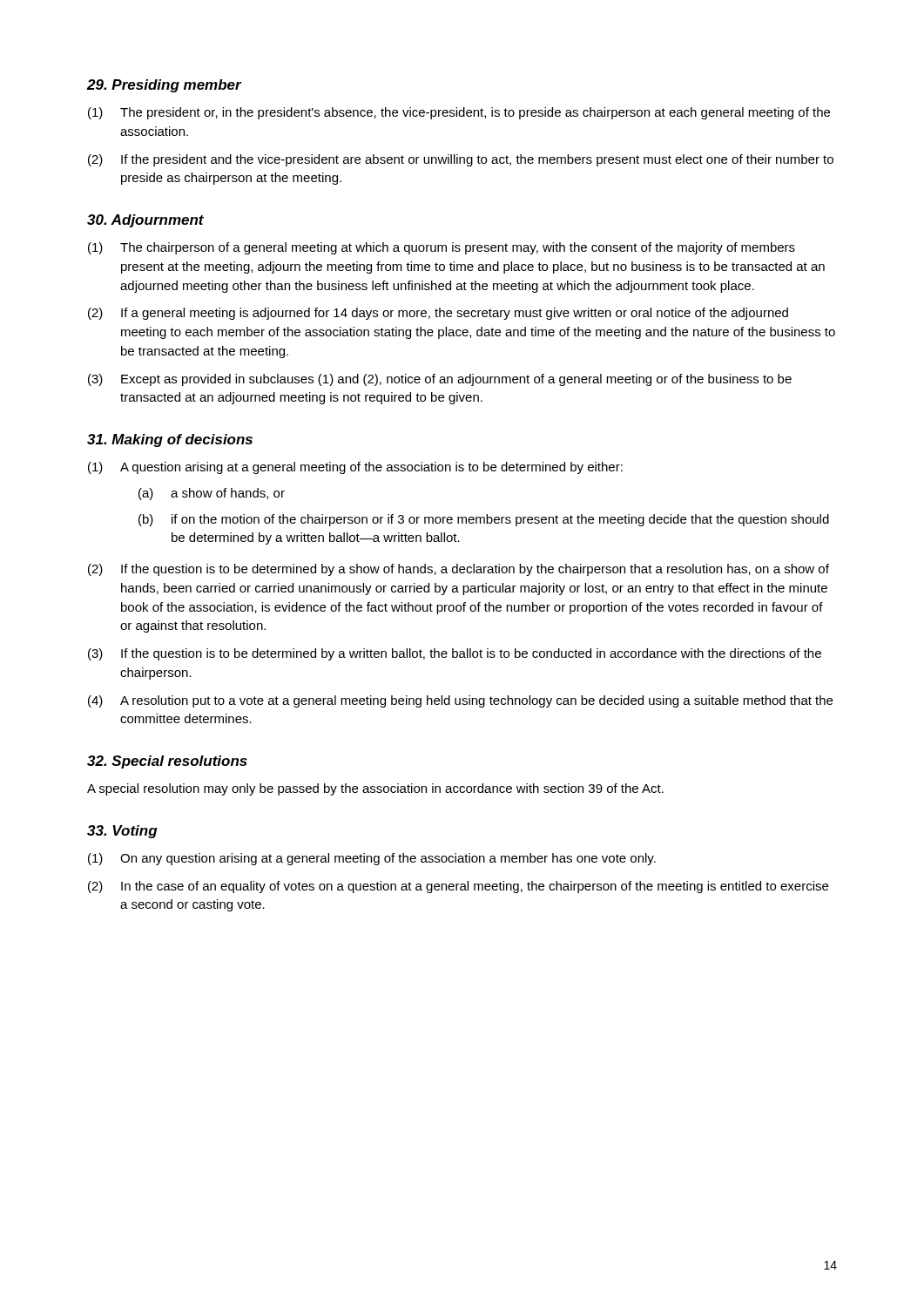Find the list item that says "(1) On any question arising at"
924x1307 pixels.
tap(462, 858)
